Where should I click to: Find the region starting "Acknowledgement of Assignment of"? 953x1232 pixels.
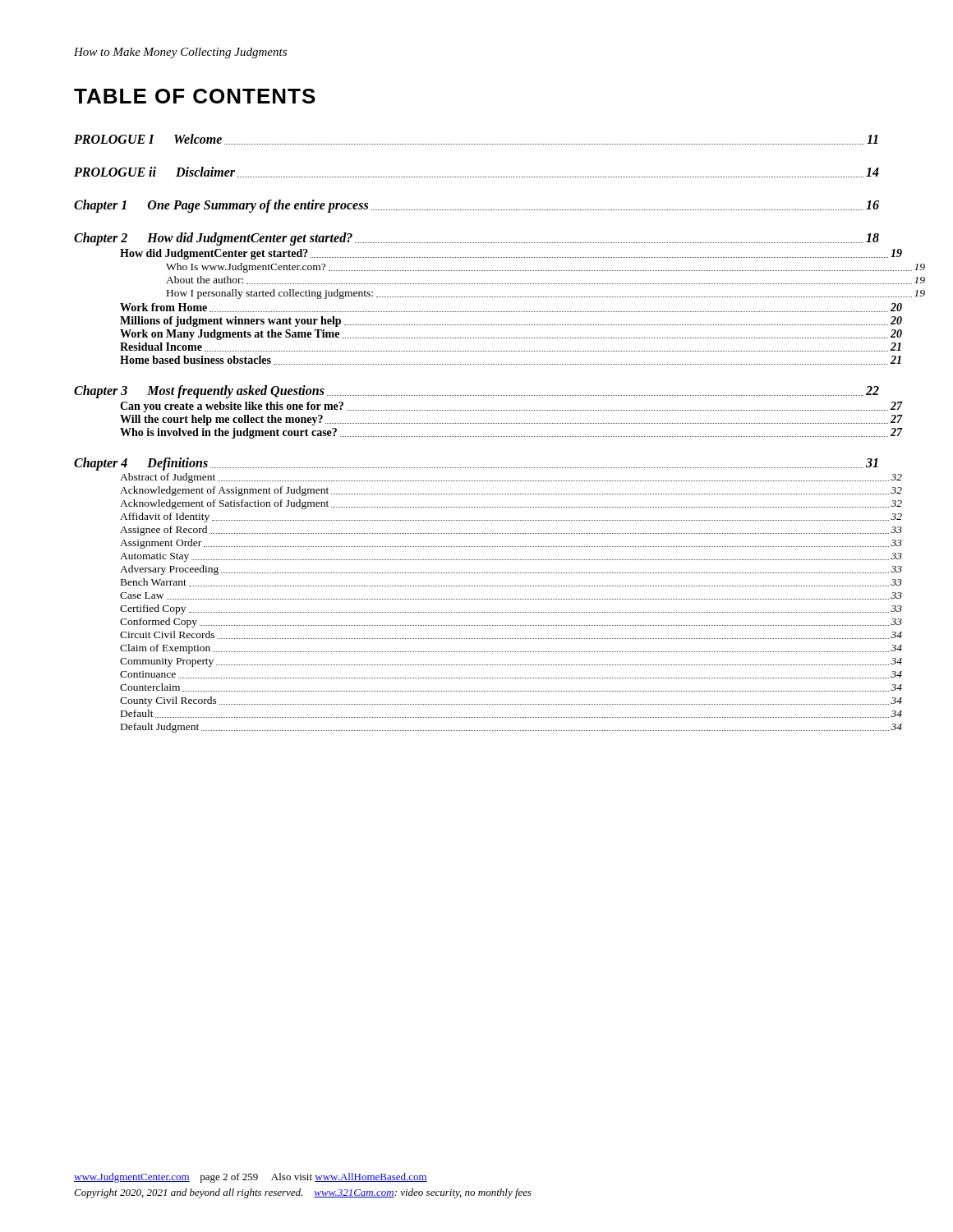[x=500, y=490]
